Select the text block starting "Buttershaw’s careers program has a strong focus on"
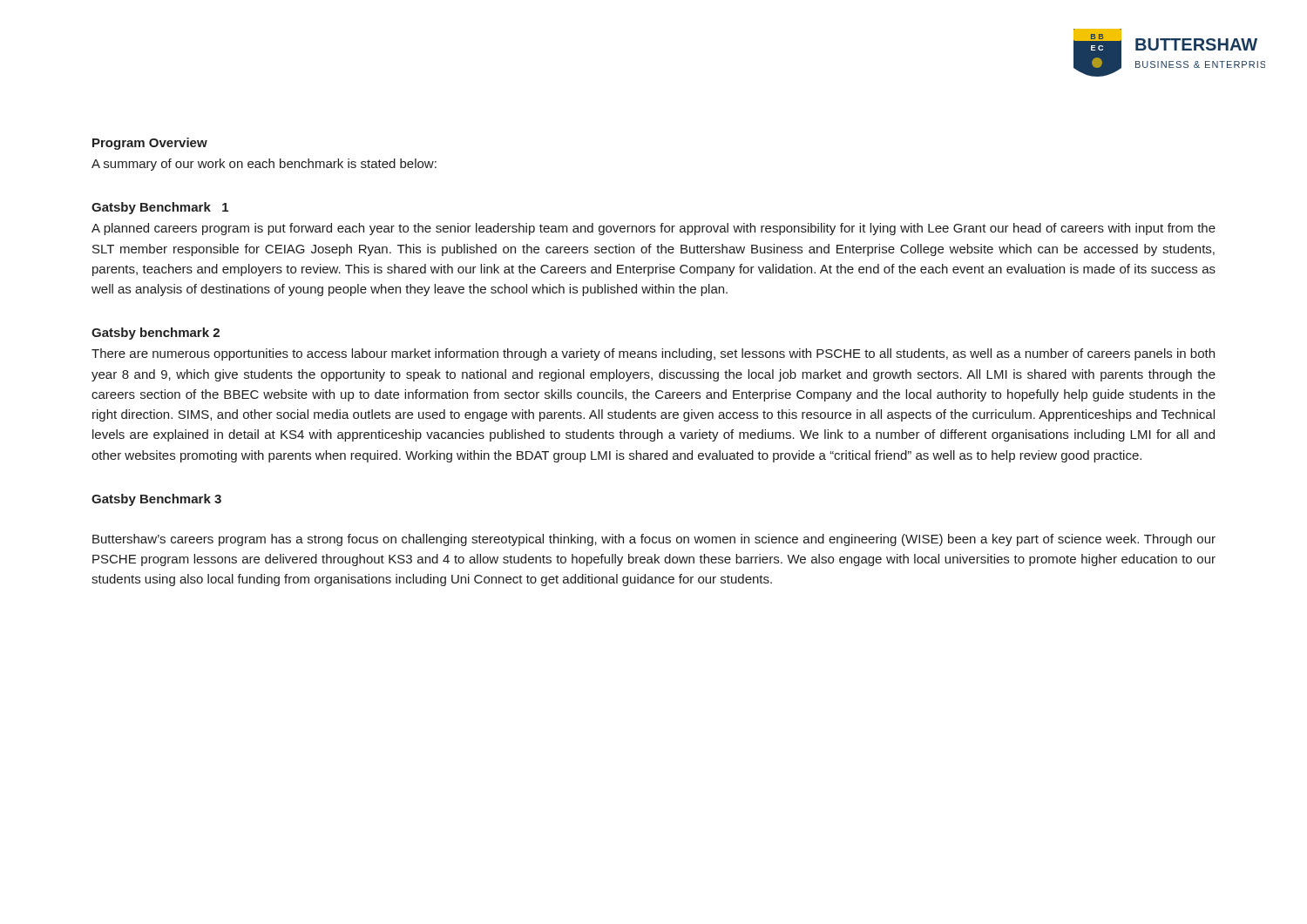The width and height of the screenshot is (1307, 924). [654, 559]
